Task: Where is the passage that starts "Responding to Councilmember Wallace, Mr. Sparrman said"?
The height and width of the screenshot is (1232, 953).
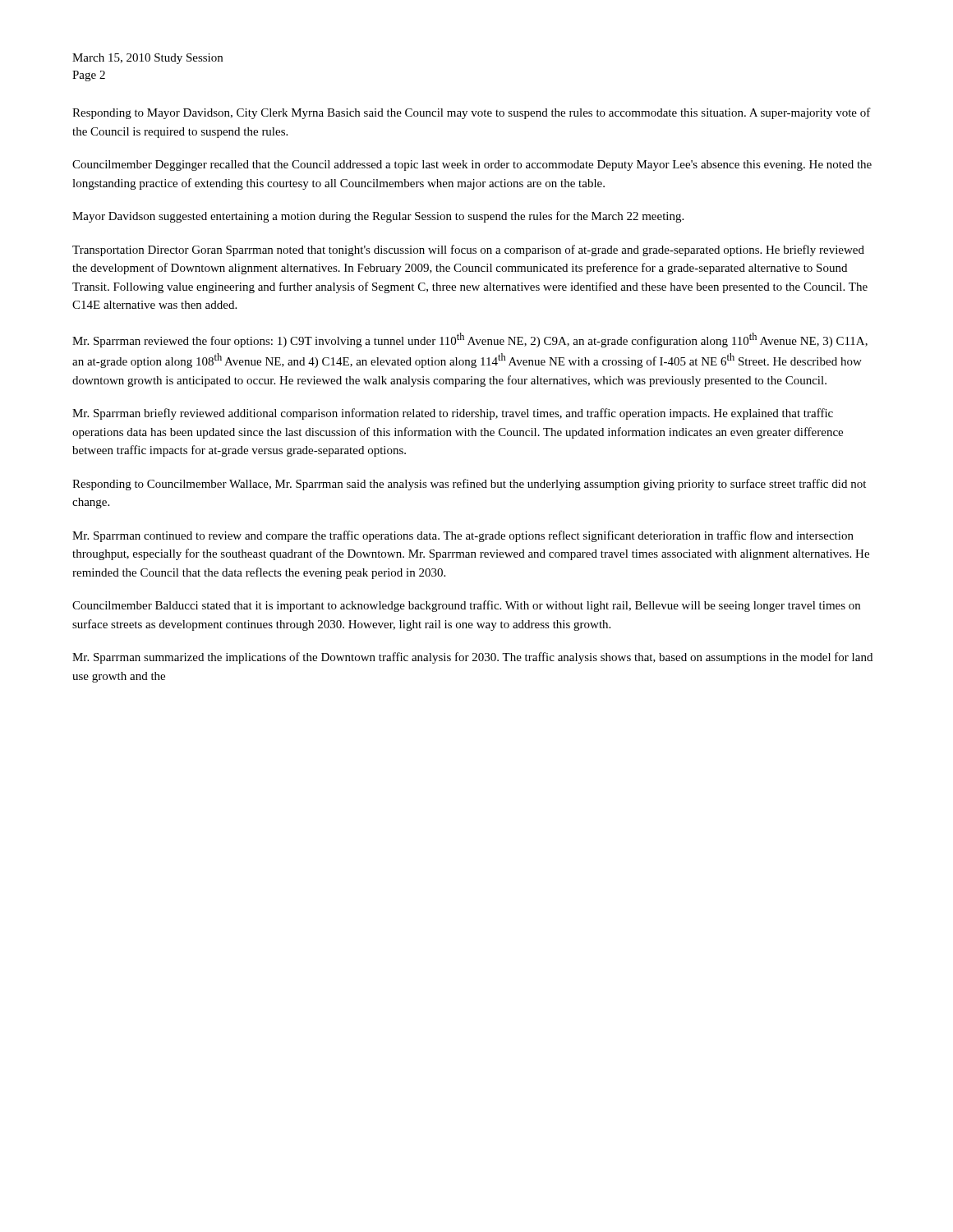Action: point(469,493)
